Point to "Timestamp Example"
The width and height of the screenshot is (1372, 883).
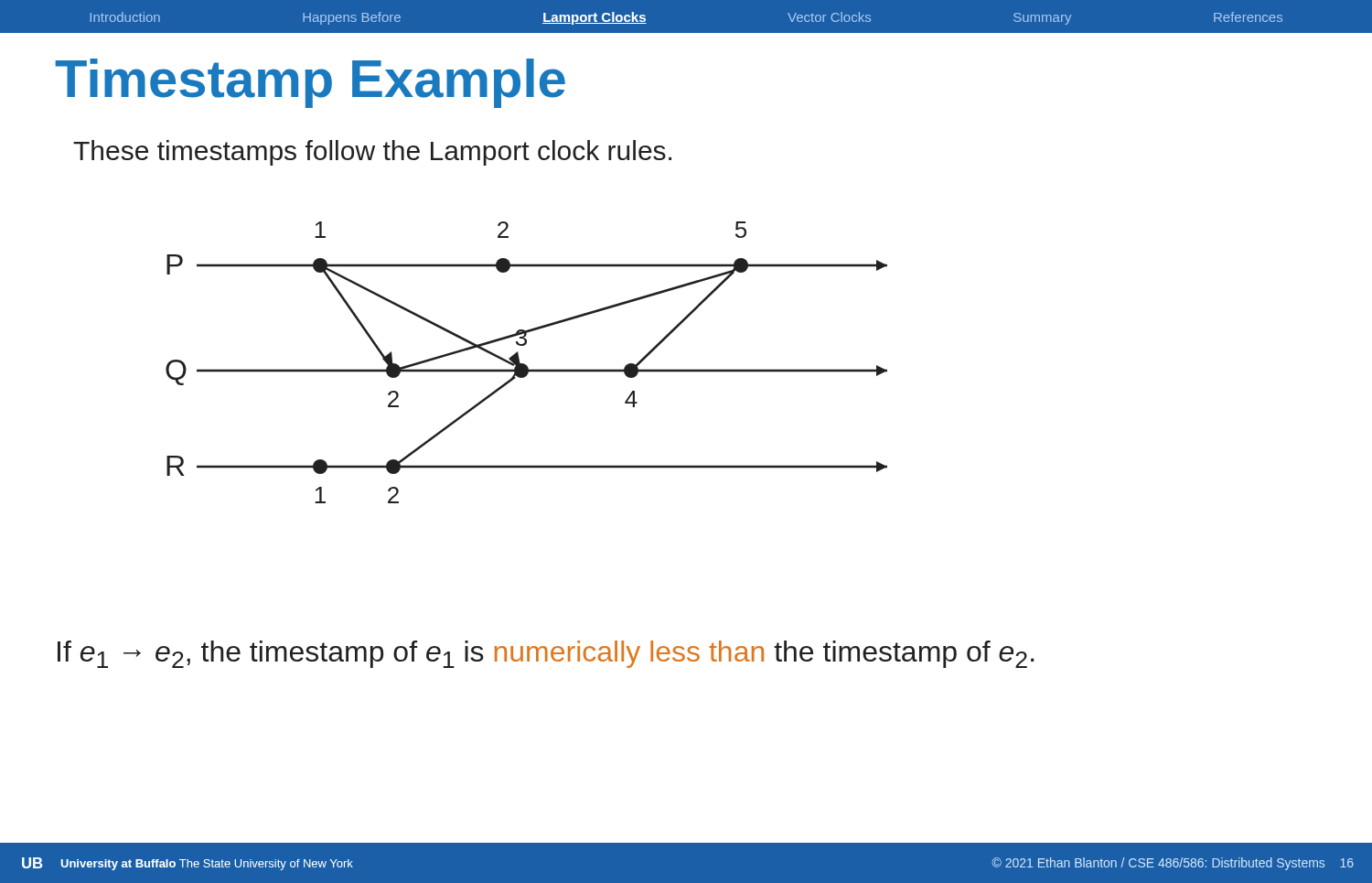click(311, 78)
